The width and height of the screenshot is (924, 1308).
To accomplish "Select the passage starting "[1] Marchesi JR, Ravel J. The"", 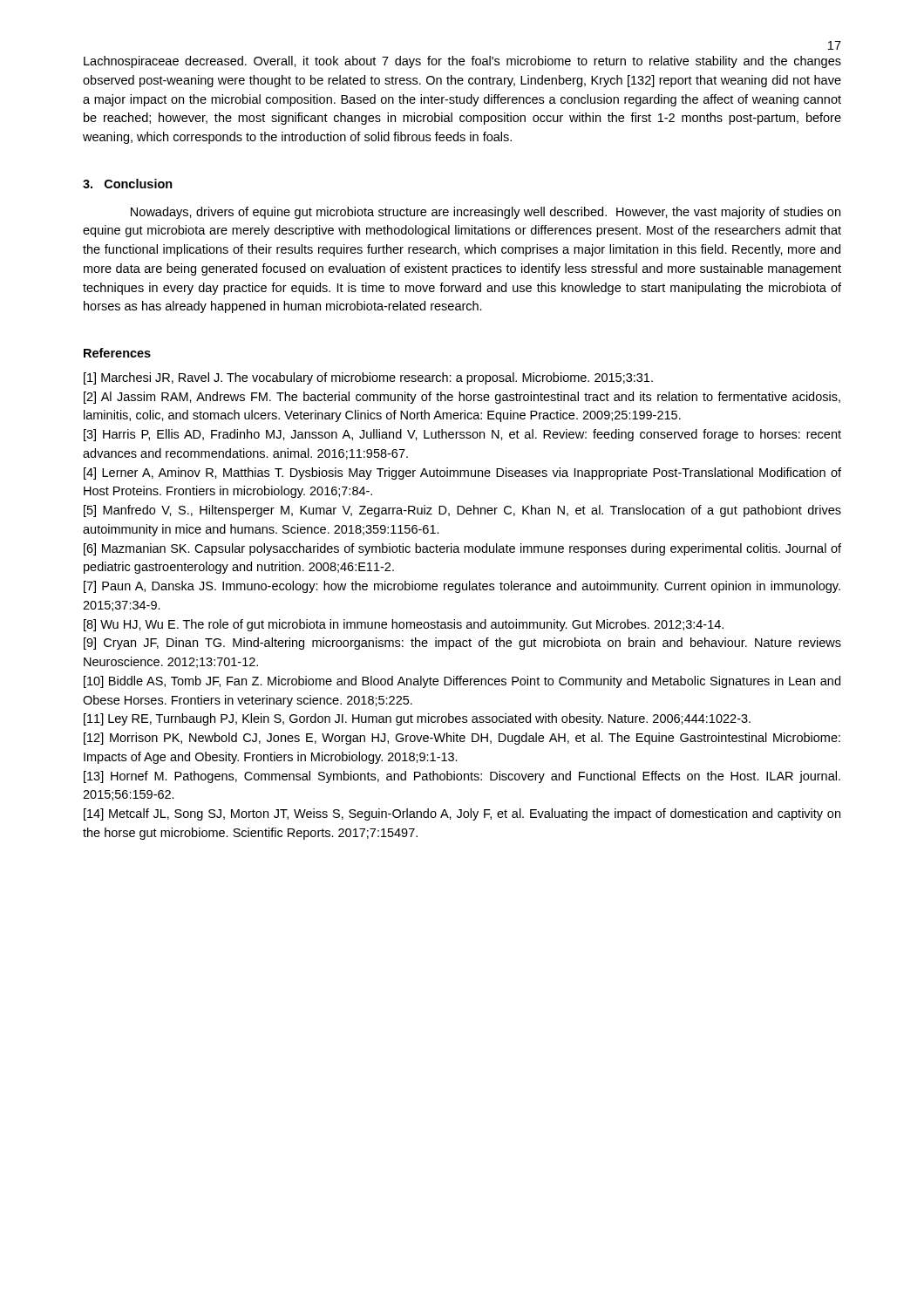I will point(368,377).
